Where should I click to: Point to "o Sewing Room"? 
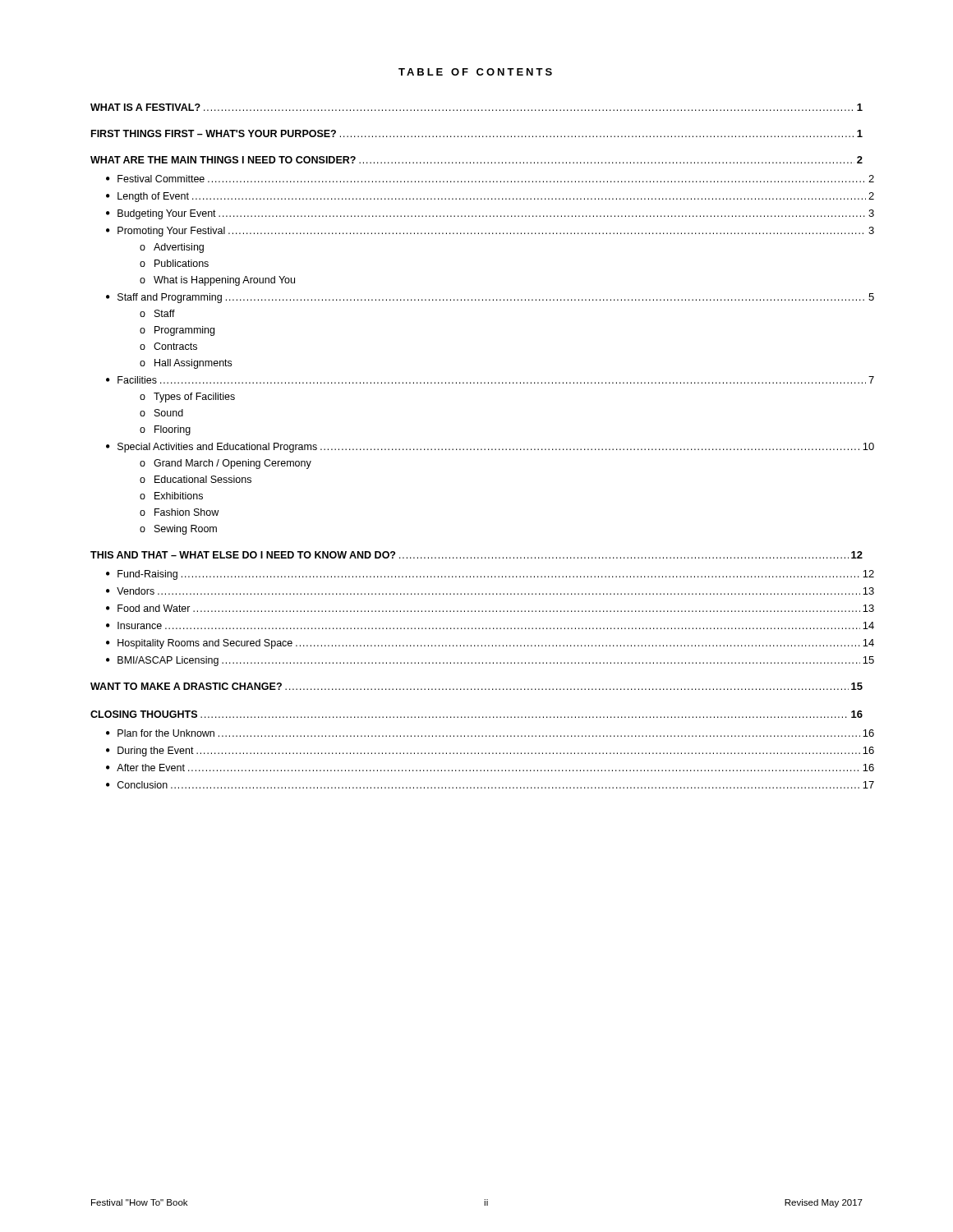[x=179, y=529]
